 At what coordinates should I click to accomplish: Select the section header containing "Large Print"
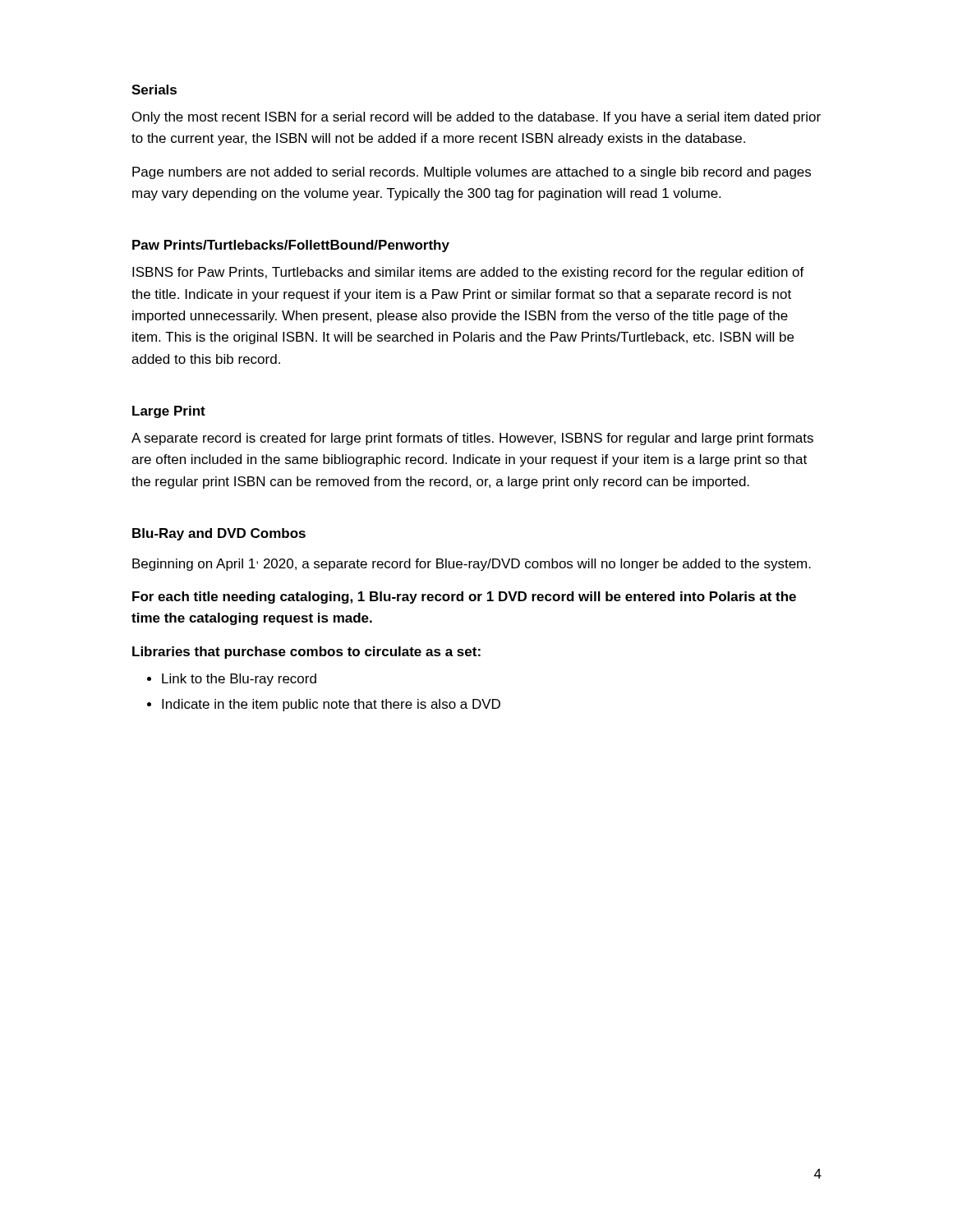pos(168,411)
